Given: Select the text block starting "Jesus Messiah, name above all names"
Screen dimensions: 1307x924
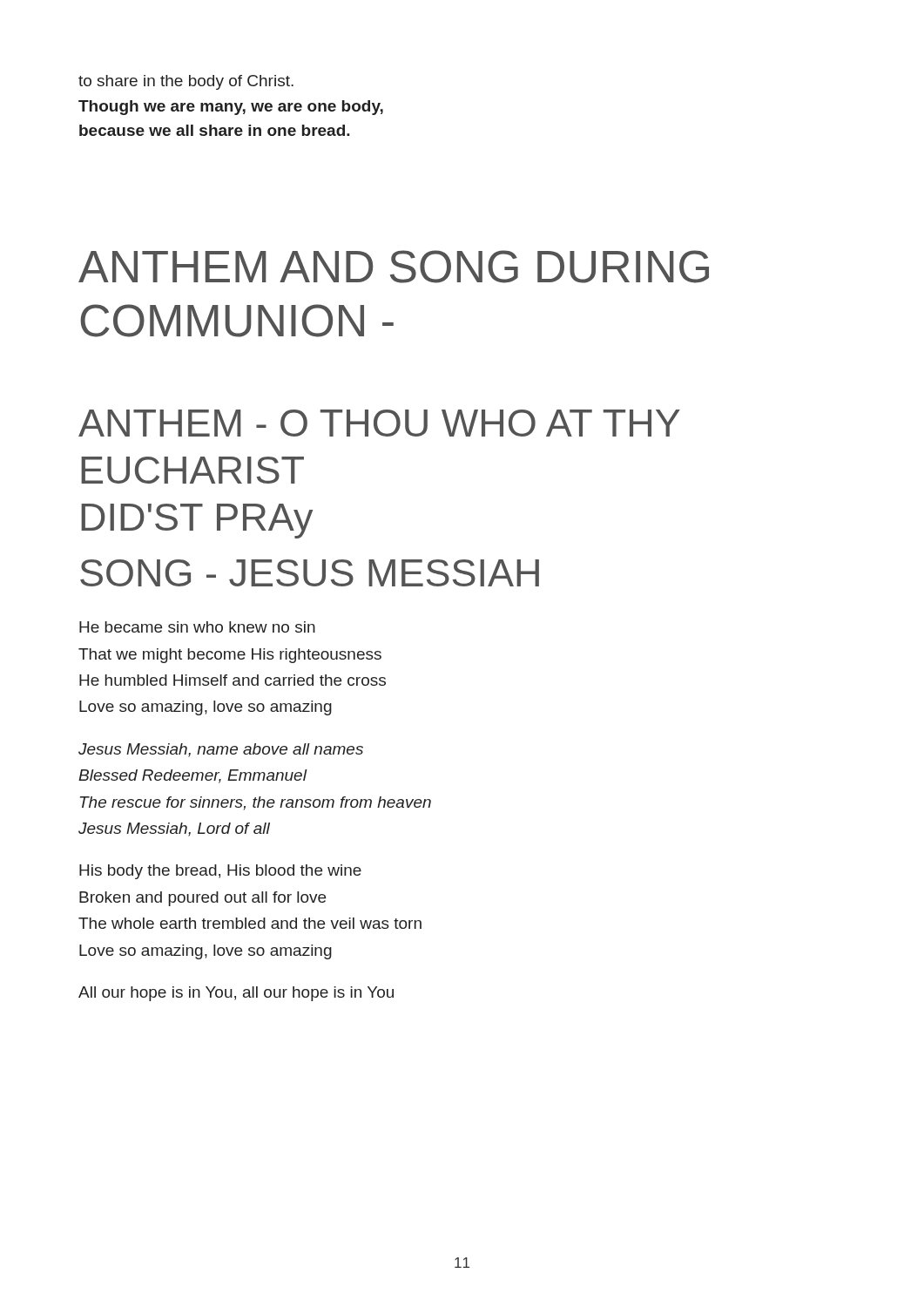Looking at the screenshot, I should tap(221, 750).
